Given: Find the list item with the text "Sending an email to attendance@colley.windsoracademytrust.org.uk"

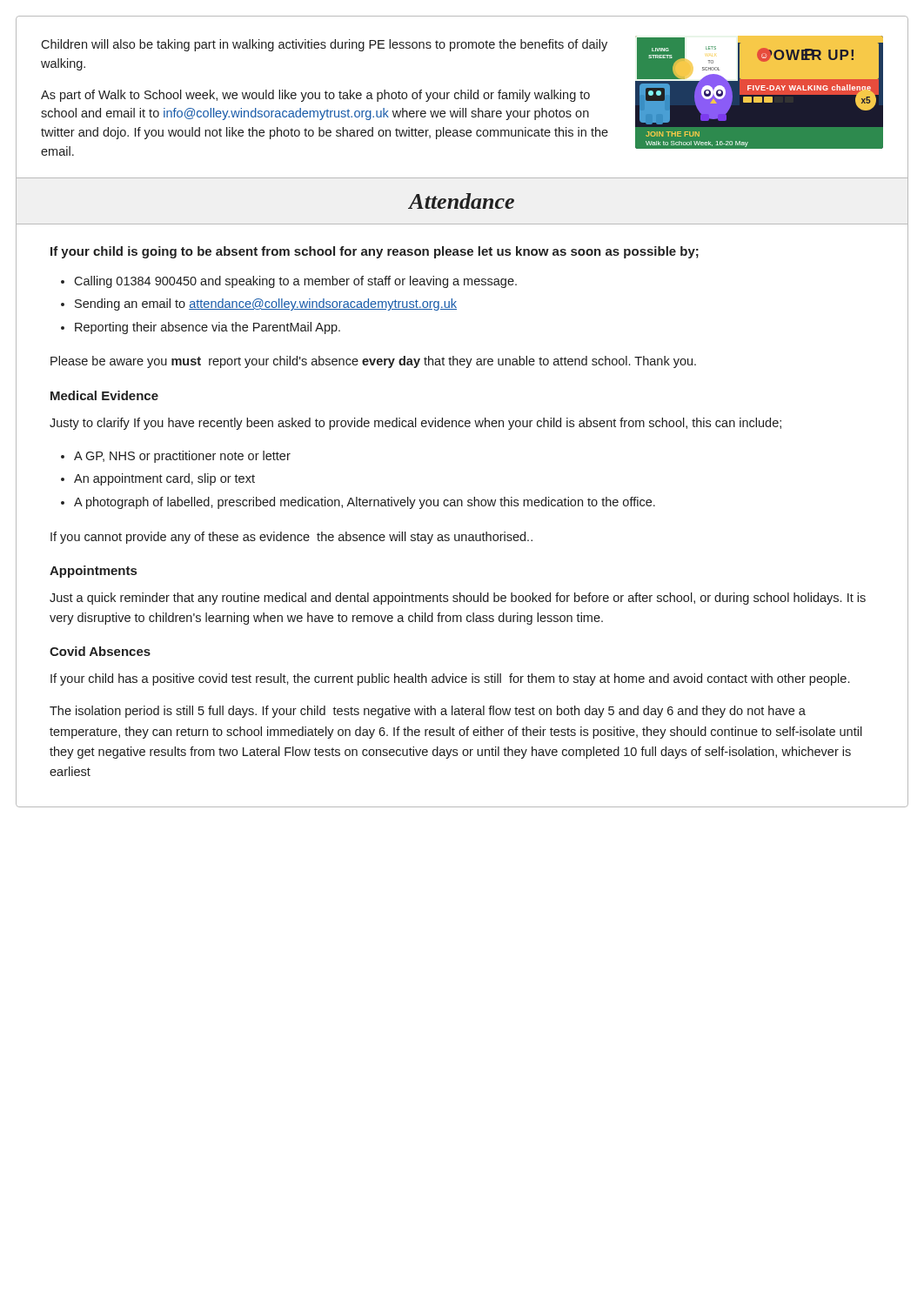Looking at the screenshot, I should coord(265,304).
